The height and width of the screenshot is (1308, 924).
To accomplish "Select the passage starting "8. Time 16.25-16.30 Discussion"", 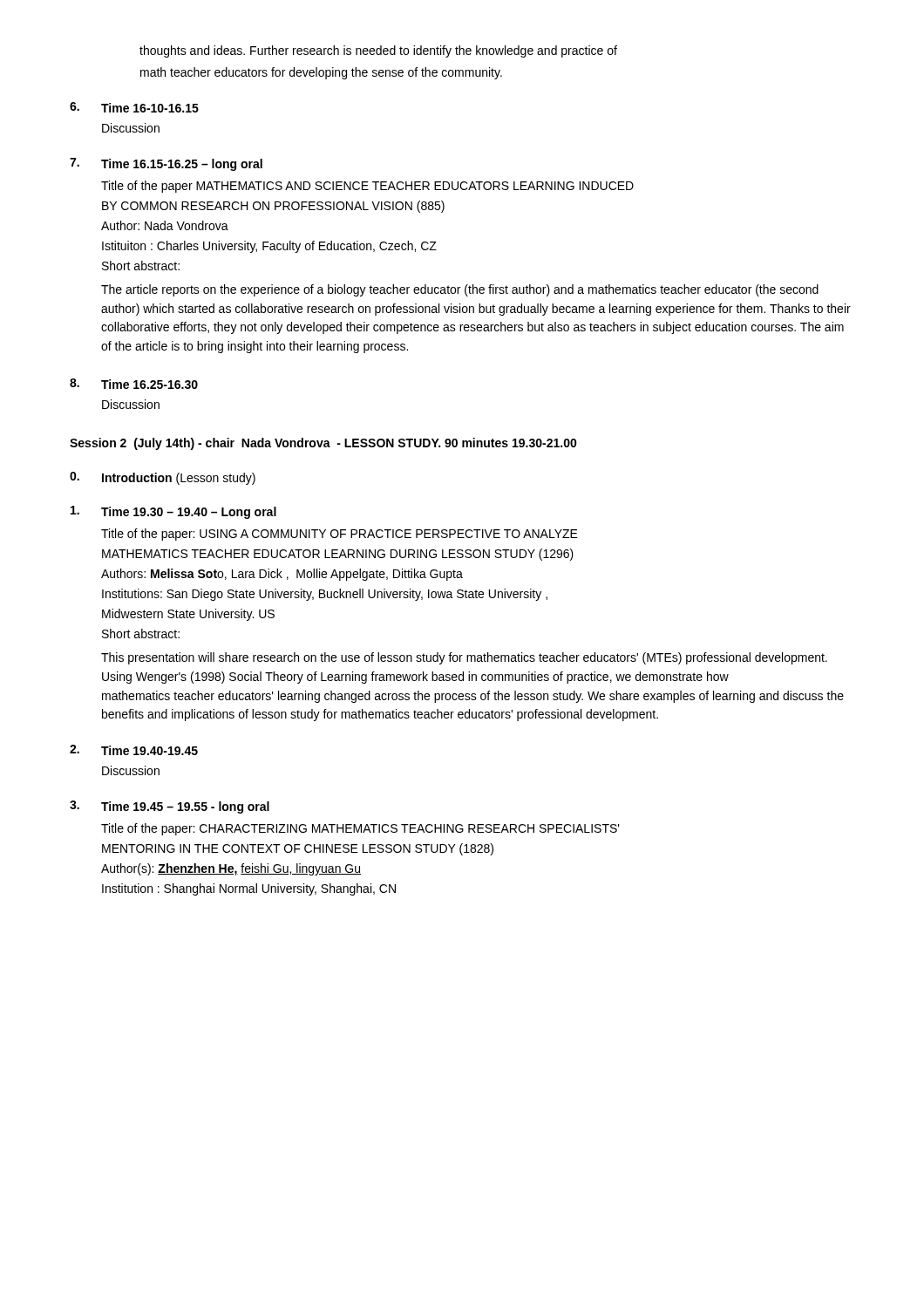I will tap(134, 395).
